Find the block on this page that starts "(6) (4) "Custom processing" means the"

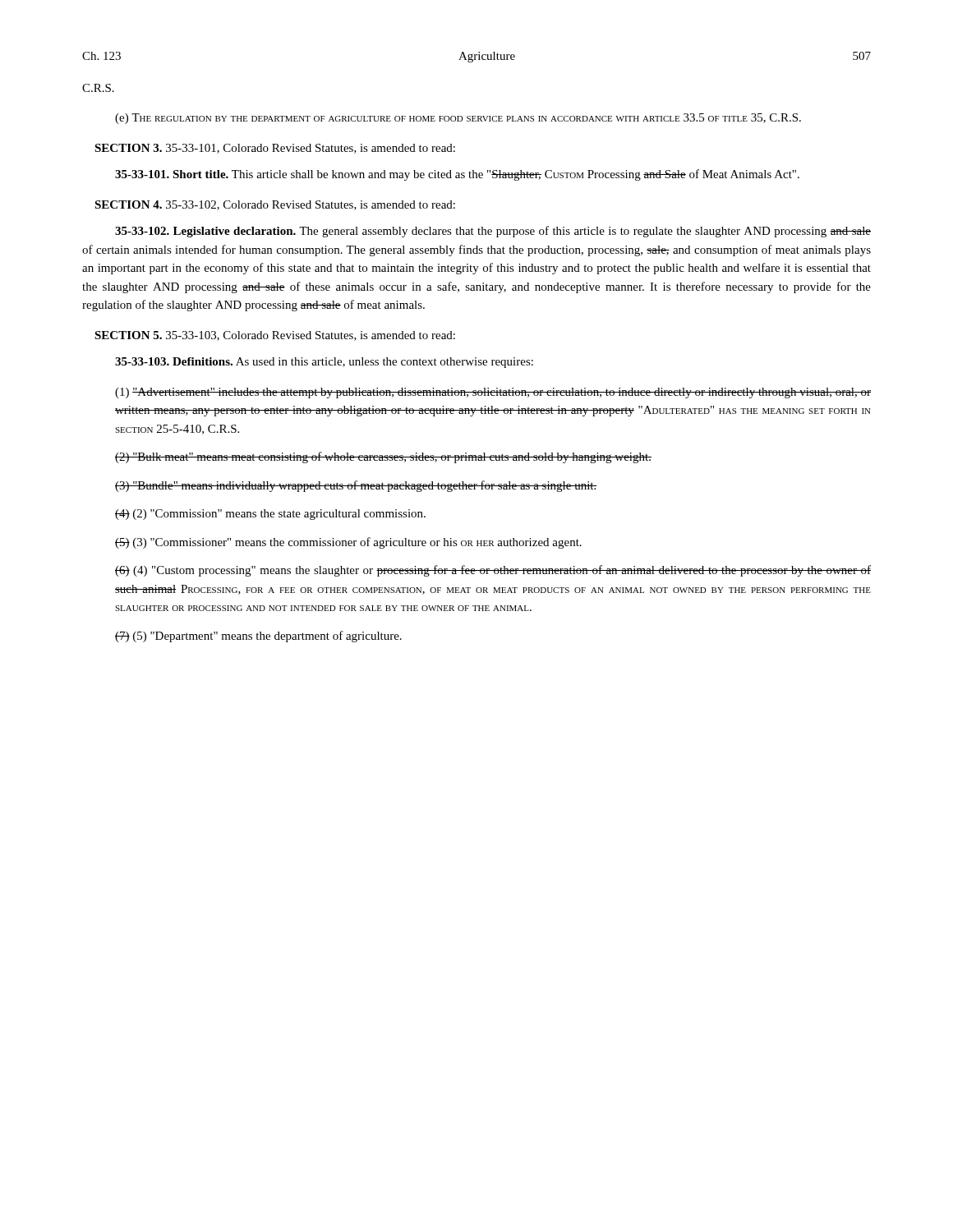(493, 588)
